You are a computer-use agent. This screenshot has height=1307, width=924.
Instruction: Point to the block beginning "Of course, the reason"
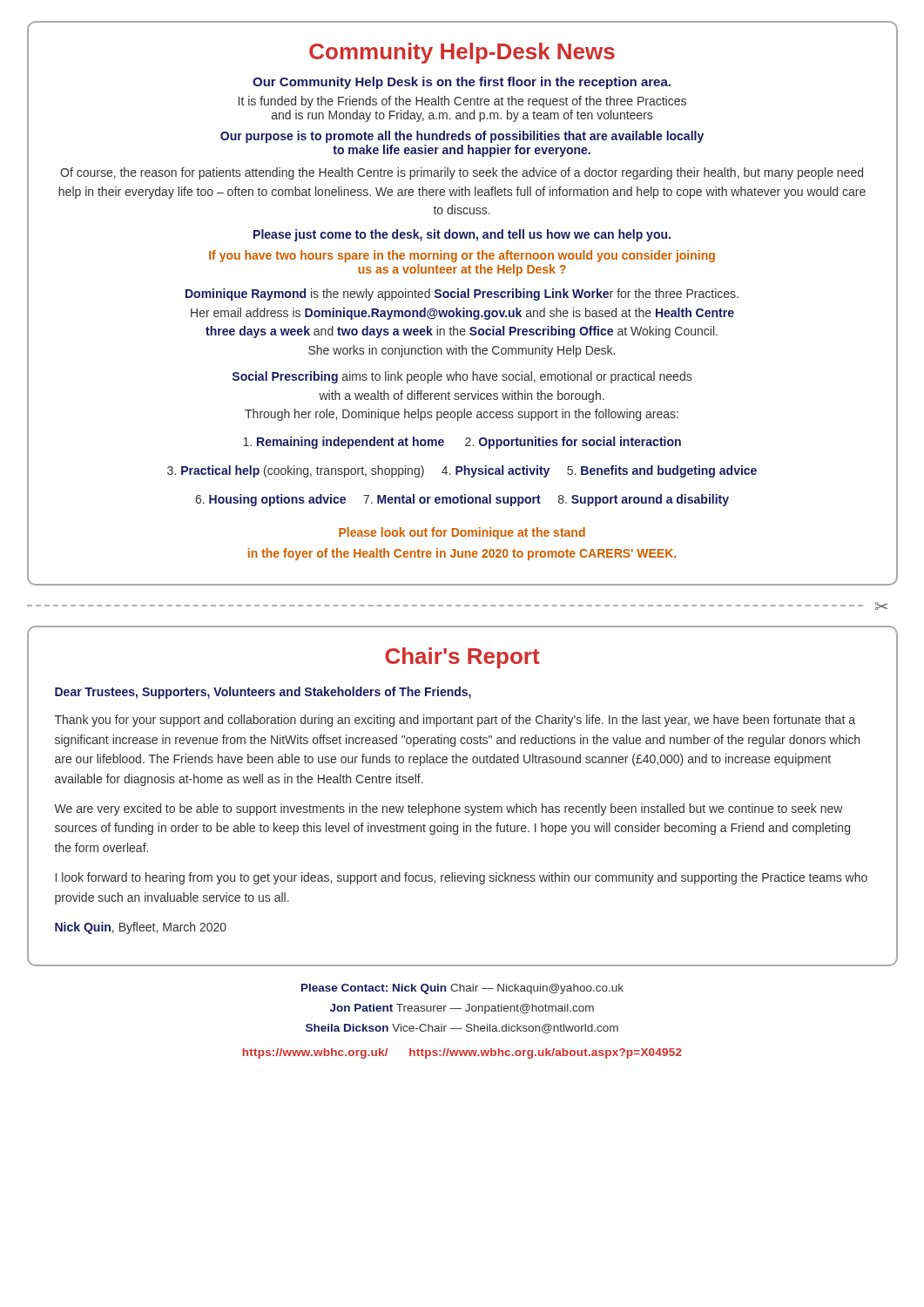tap(462, 192)
